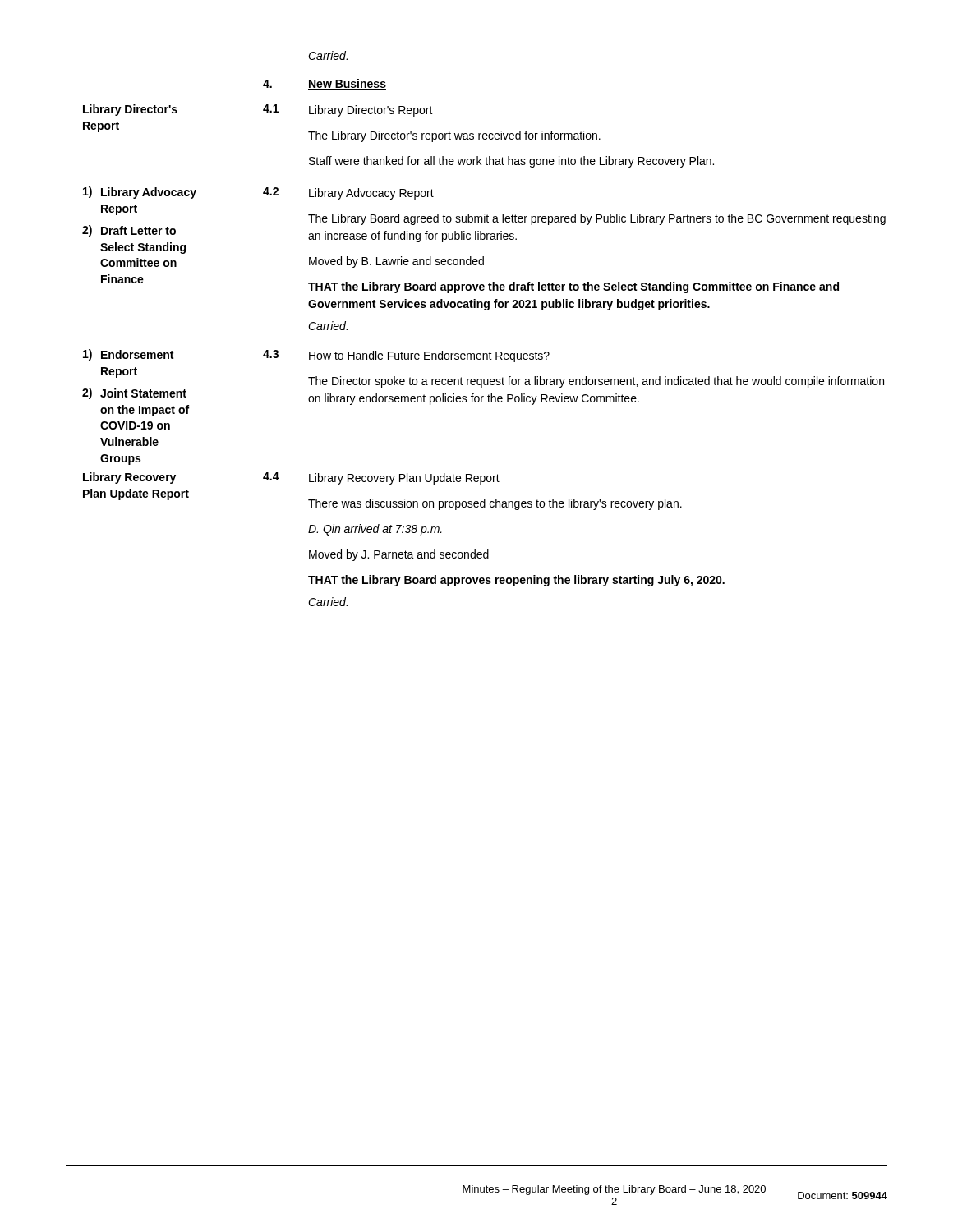Where is the passage that starts "The Library Director's report"?
953x1232 pixels.
pyautogui.click(x=455, y=136)
